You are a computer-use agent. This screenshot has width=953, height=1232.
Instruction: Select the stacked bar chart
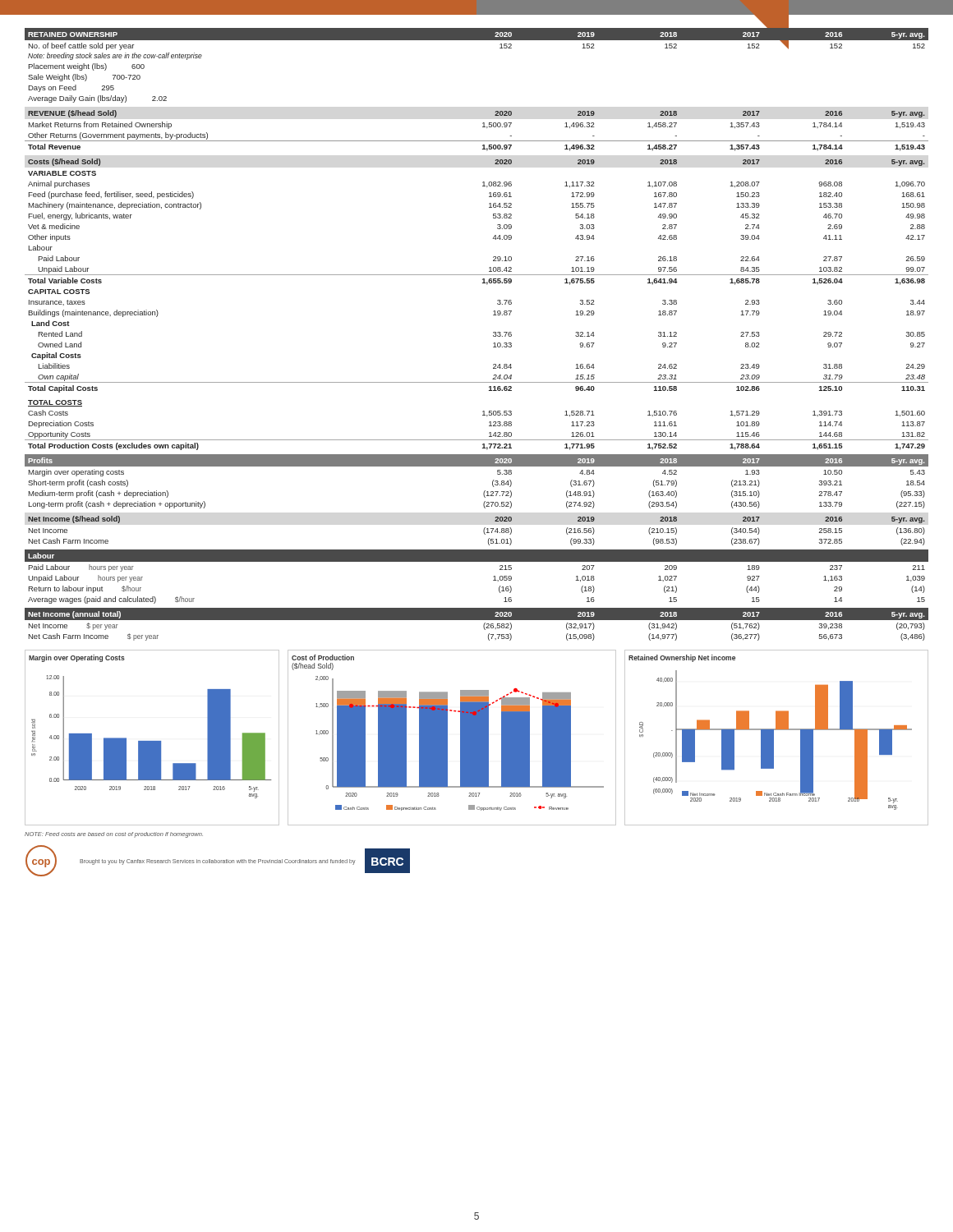click(452, 738)
